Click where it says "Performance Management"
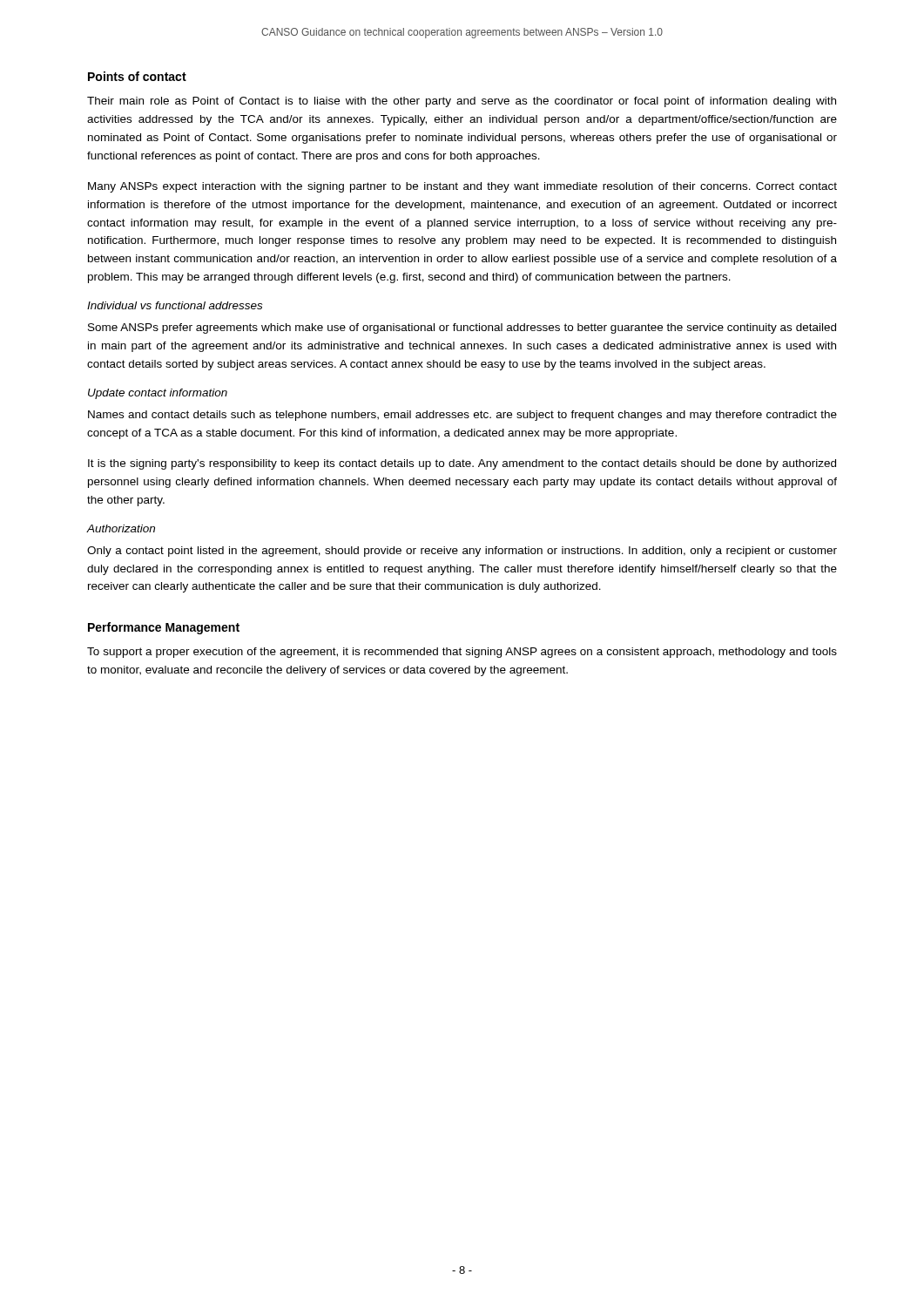This screenshot has height=1307, width=924. [x=163, y=628]
